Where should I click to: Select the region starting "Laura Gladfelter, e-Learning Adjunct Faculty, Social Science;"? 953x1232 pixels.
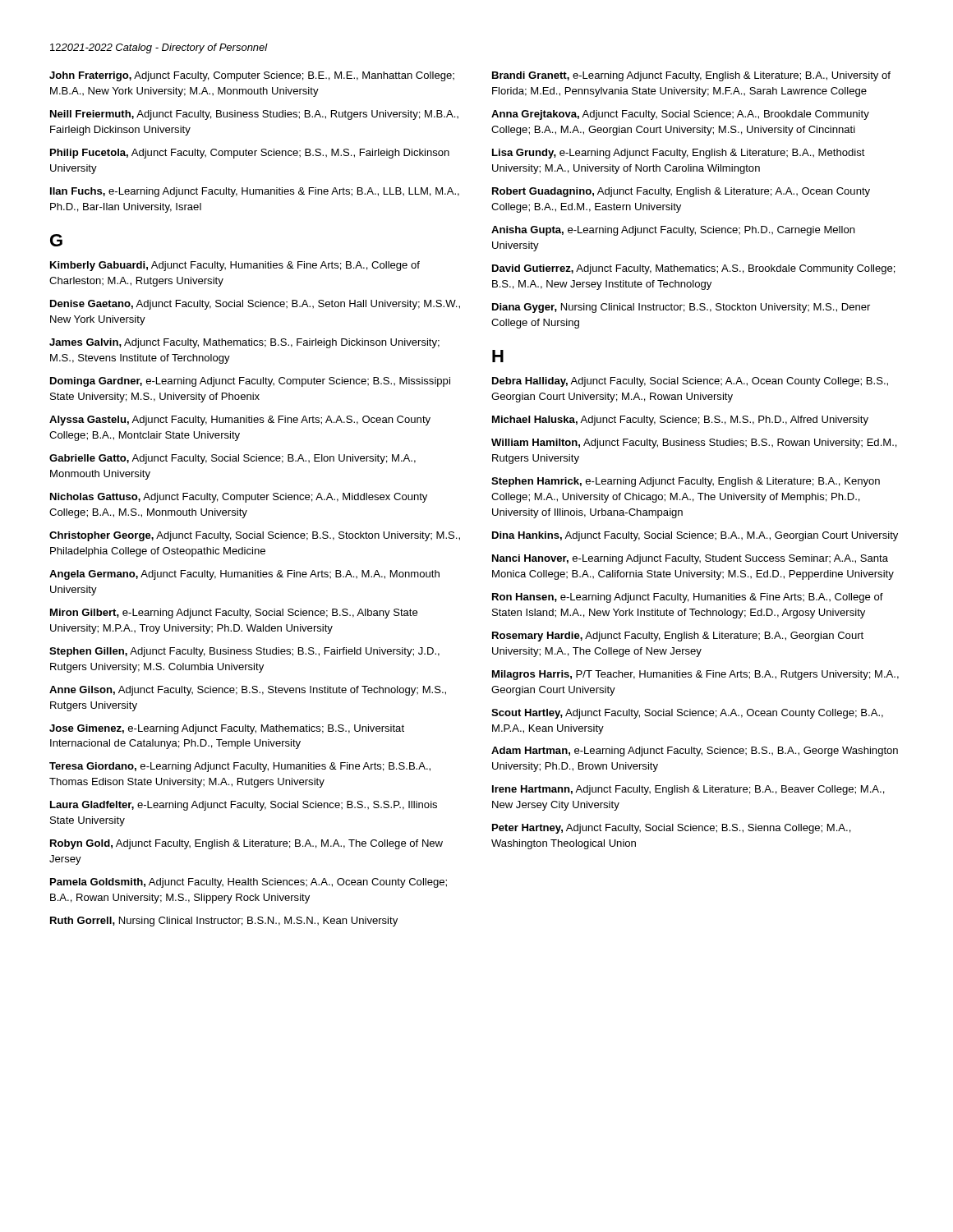pos(243,813)
